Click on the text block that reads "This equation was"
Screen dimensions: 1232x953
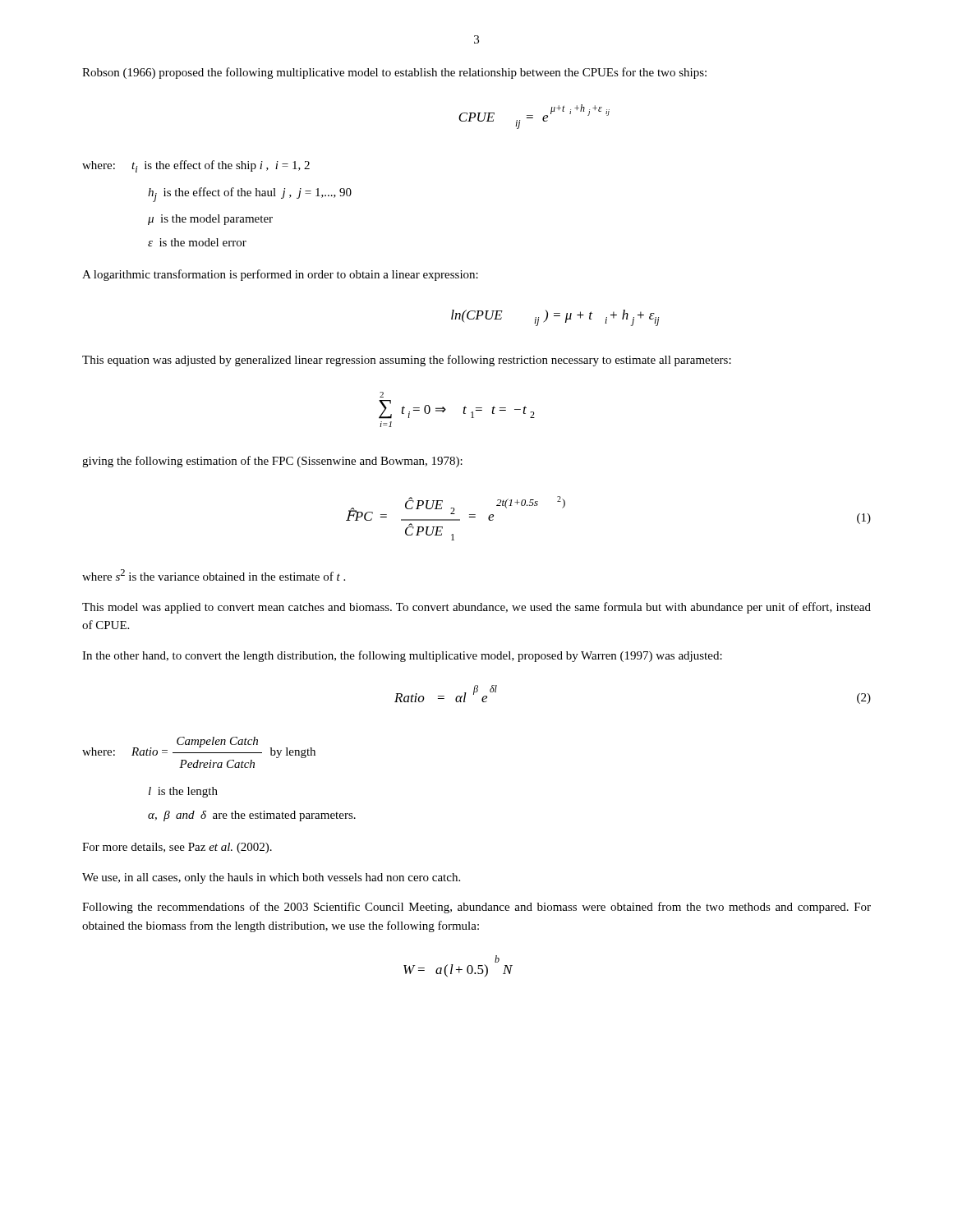[x=407, y=360]
